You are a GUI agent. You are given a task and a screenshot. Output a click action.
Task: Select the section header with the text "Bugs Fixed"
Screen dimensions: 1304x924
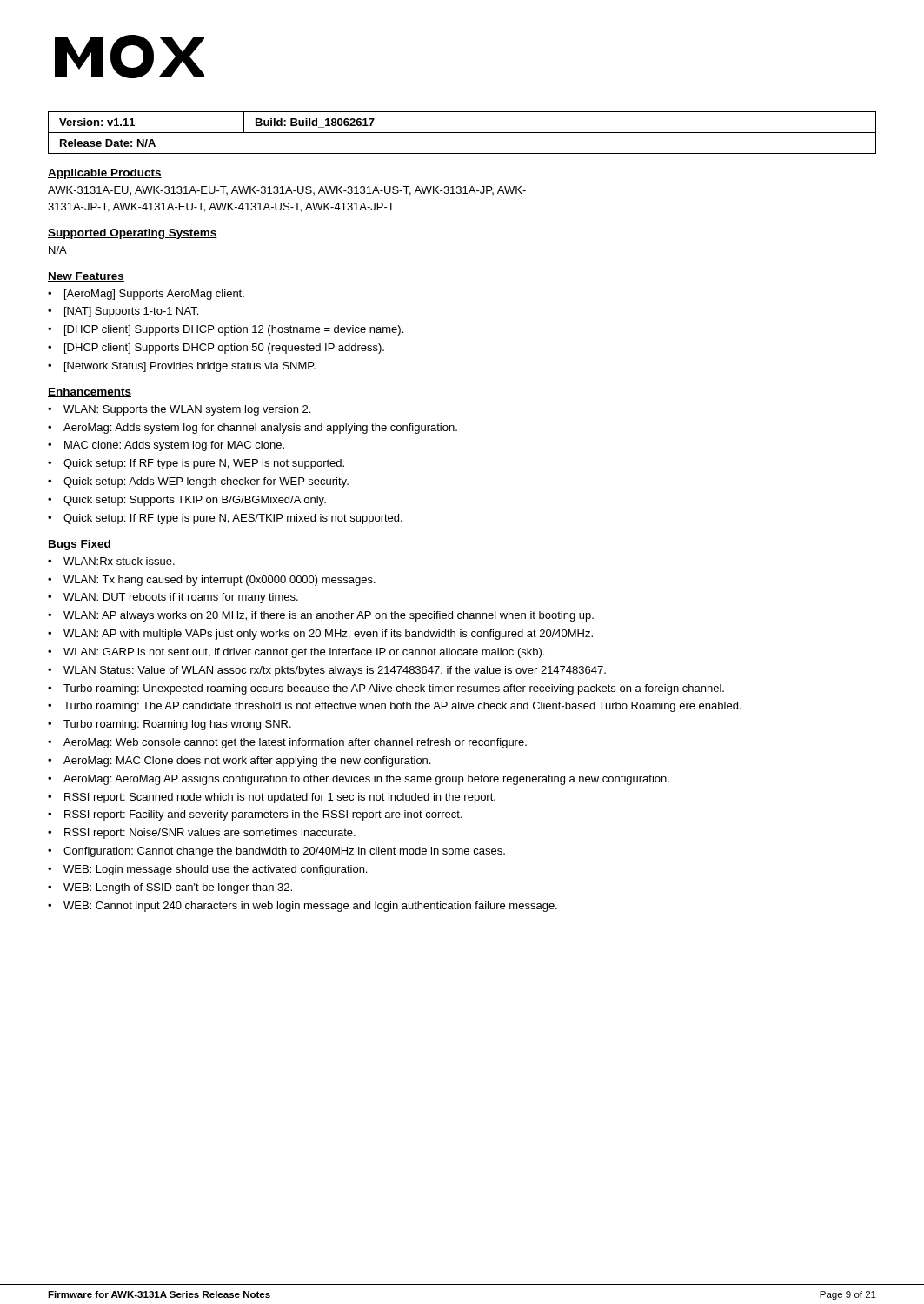point(79,544)
